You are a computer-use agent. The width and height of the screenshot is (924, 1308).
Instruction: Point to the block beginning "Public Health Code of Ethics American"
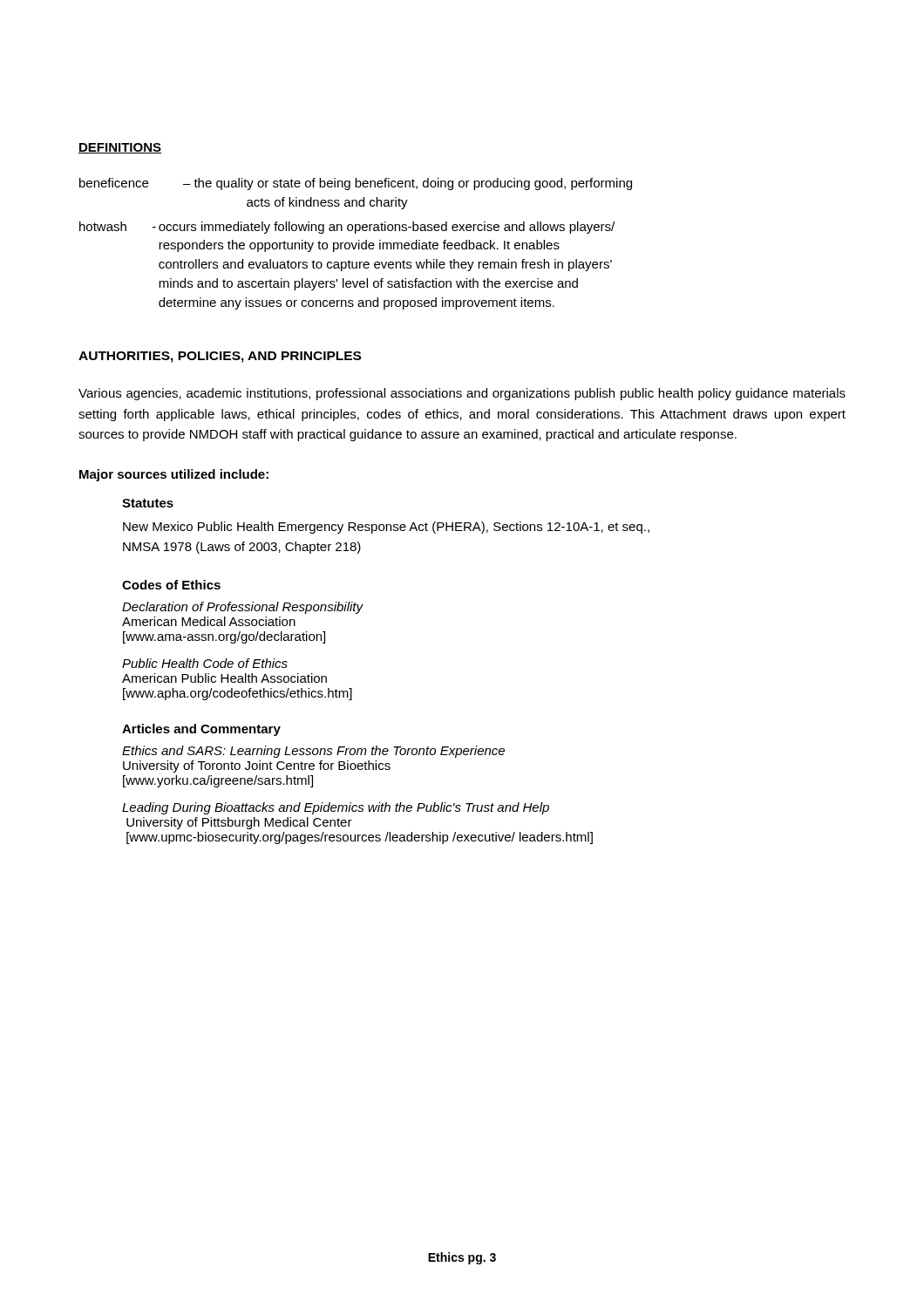[237, 678]
